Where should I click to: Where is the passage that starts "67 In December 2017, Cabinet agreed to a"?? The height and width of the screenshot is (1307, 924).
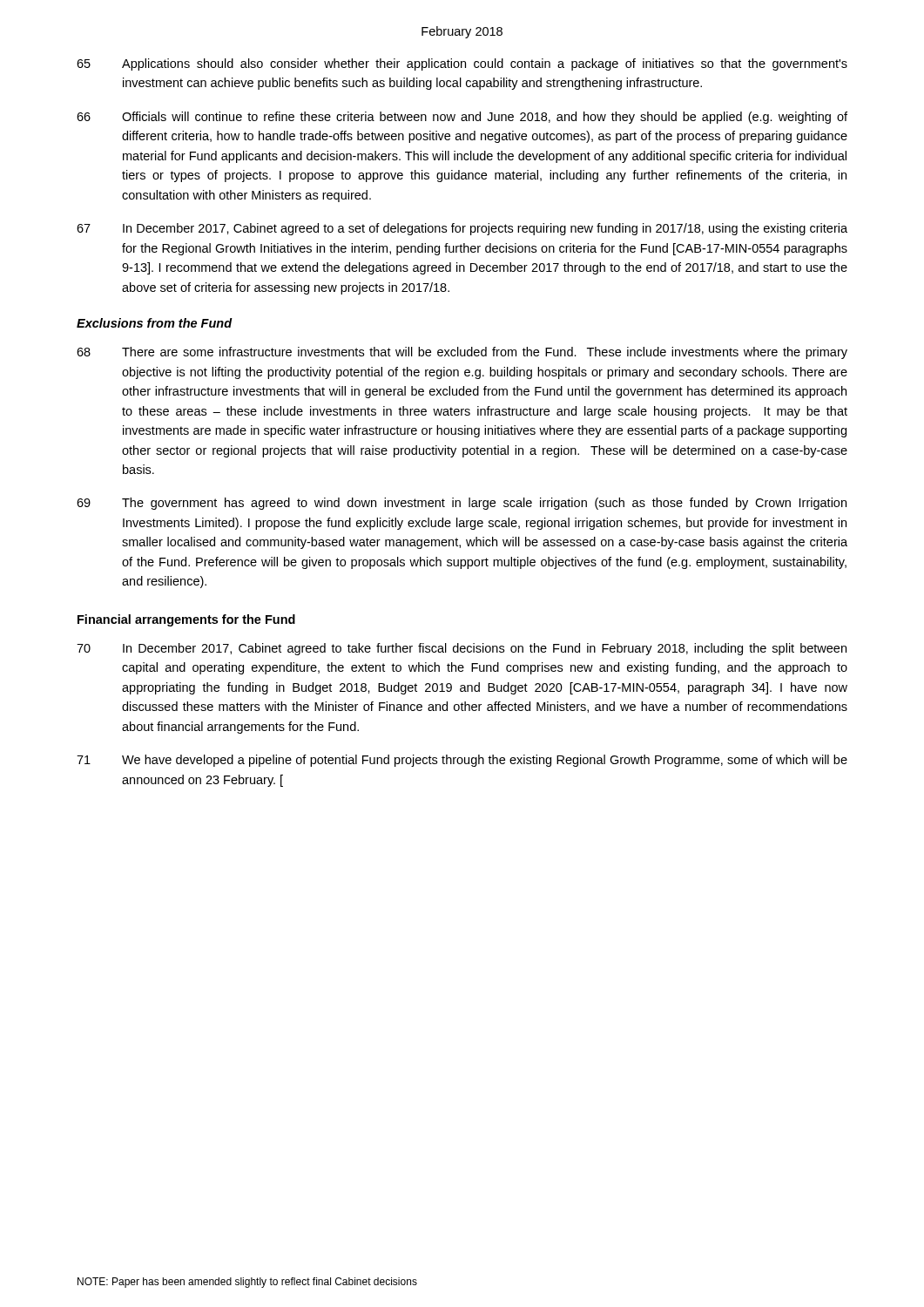(x=462, y=258)
